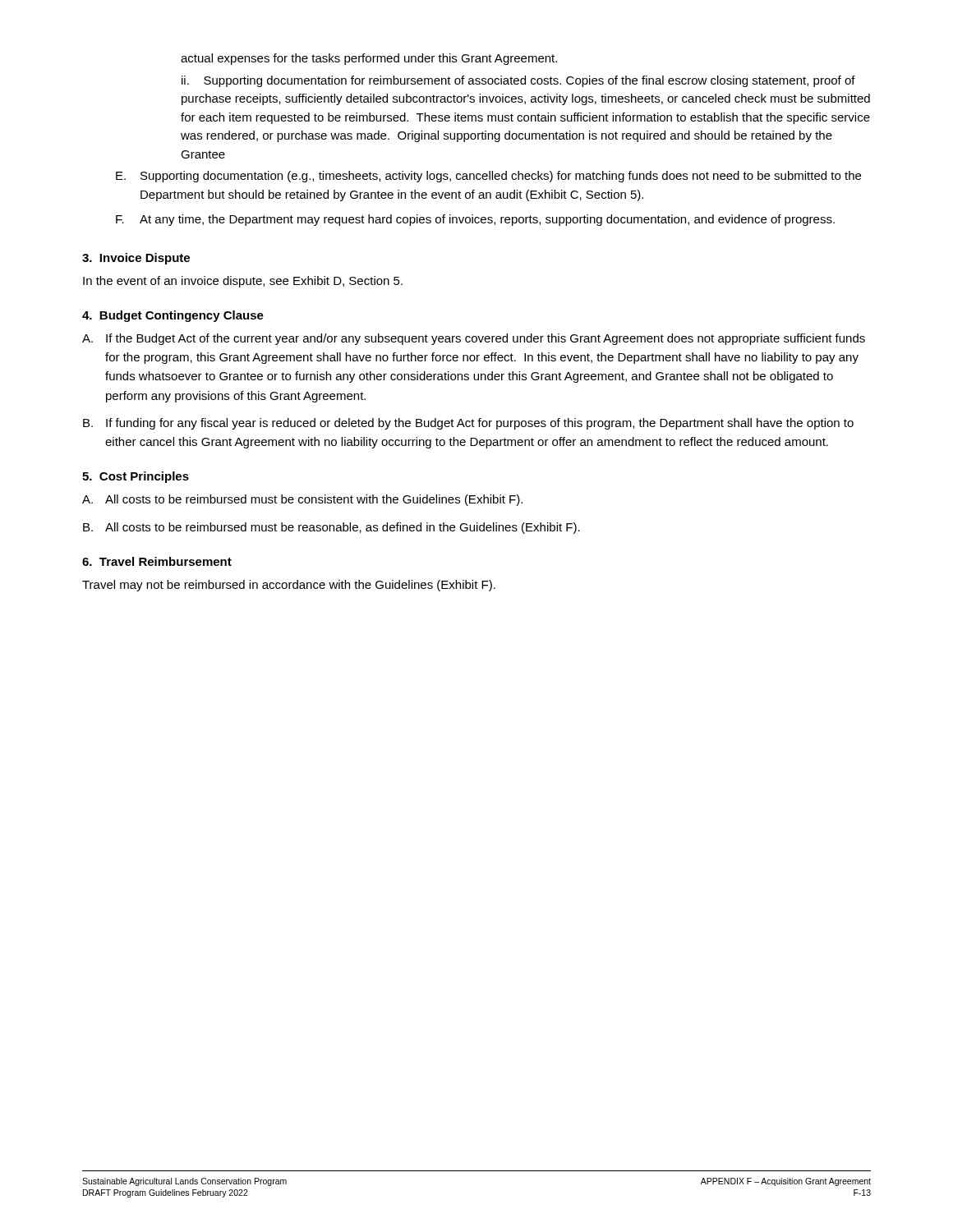Select the text block with the text "Travel may not be reimbursed in"
Image resolution: width=953 pixels, height=1232 pixels.
[289, 584]
